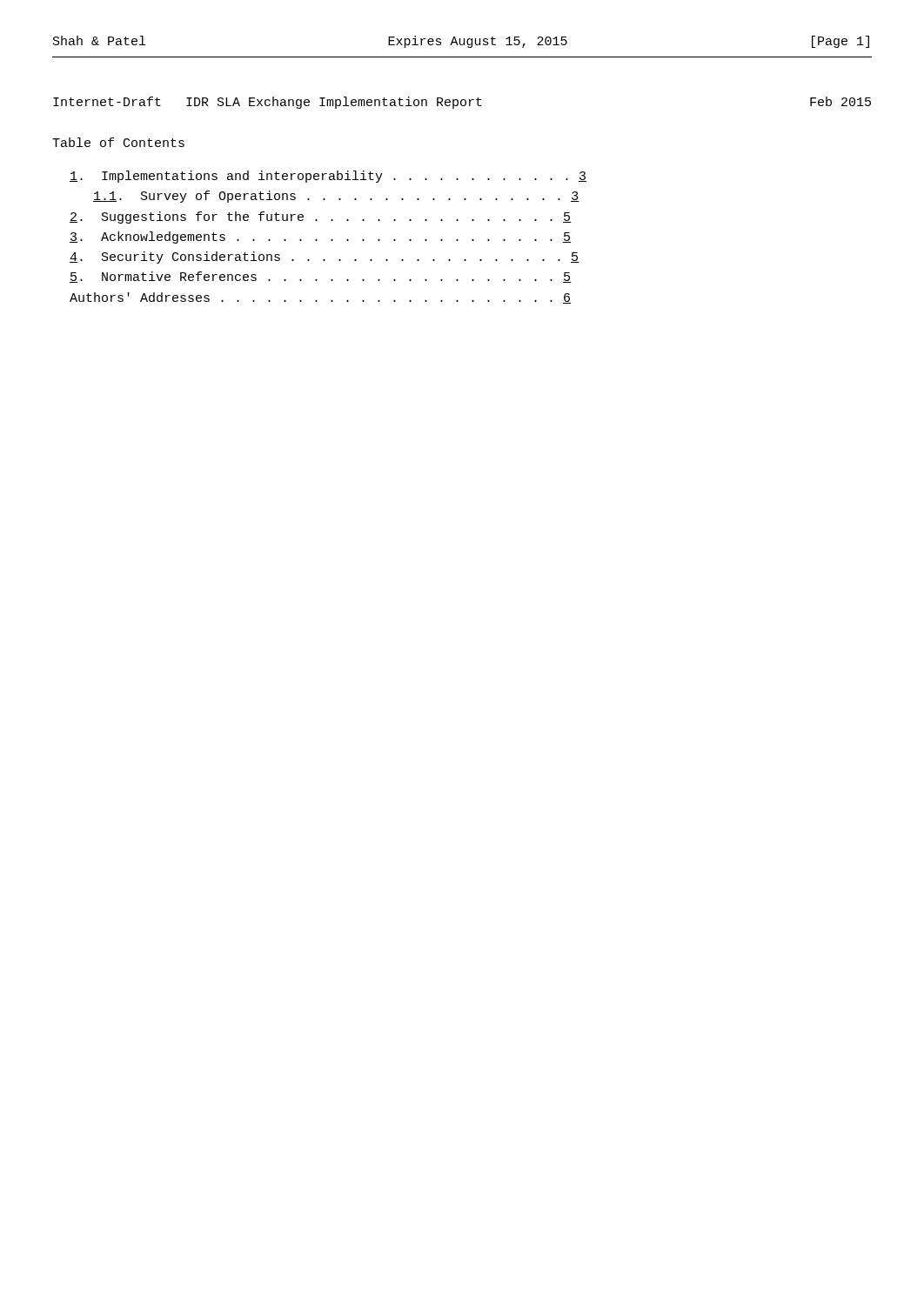Find "Table of Contents" on this page
The image size is (924, 1305).
pos(119,144)
